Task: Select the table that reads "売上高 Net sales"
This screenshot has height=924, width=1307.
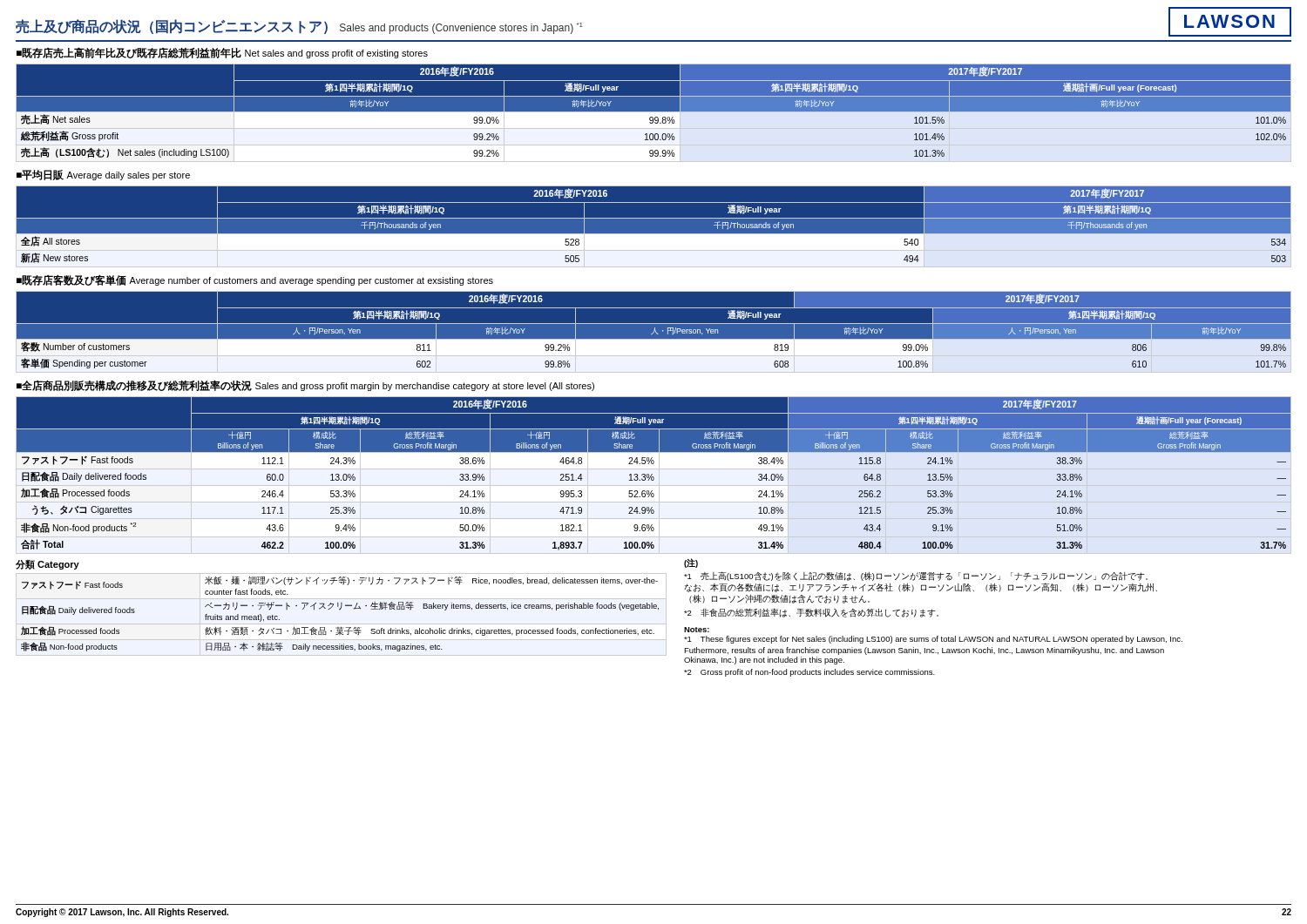Action: [x=654, y=113]
